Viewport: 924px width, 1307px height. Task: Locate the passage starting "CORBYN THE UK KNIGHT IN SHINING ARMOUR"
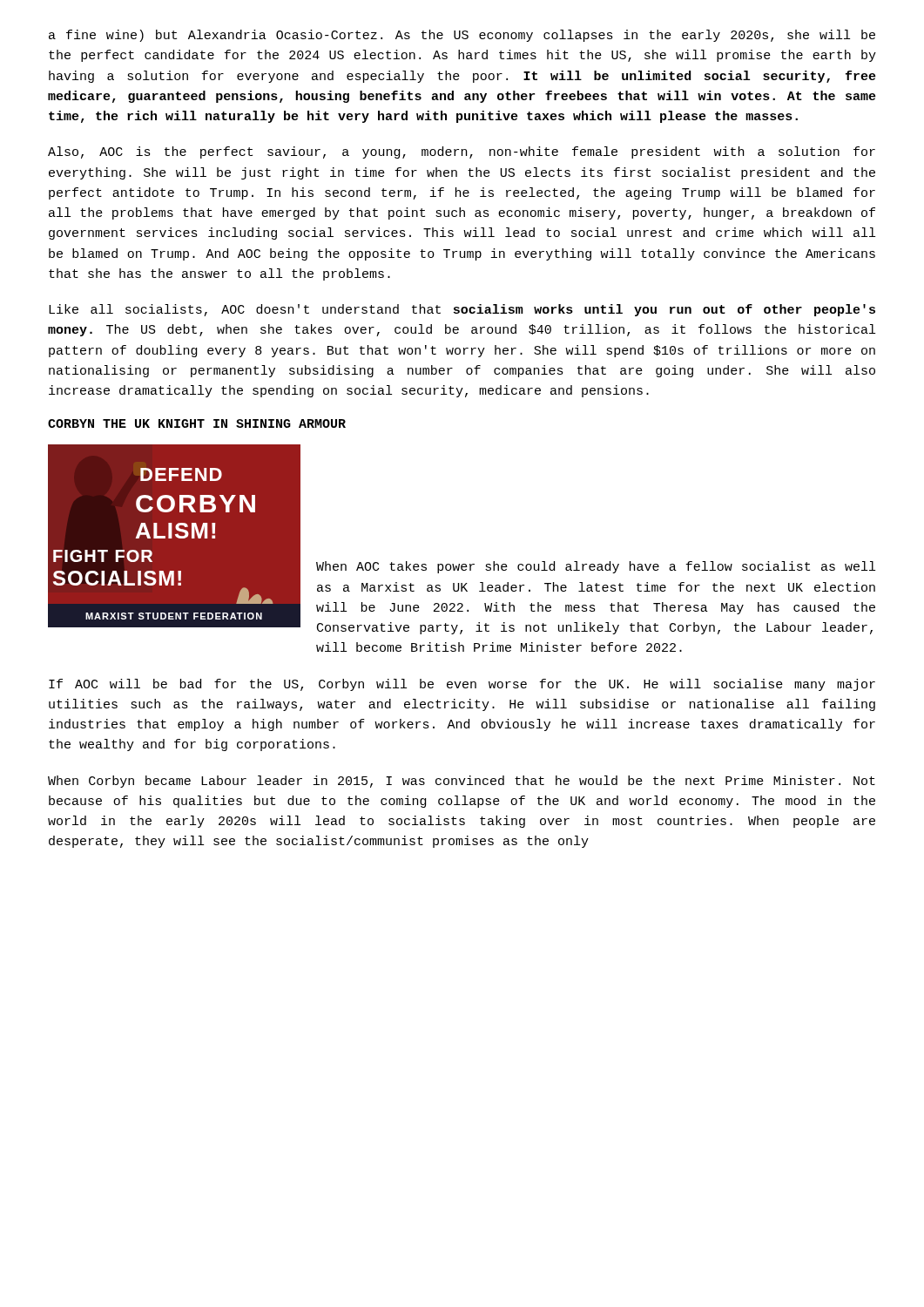(197, 425)
